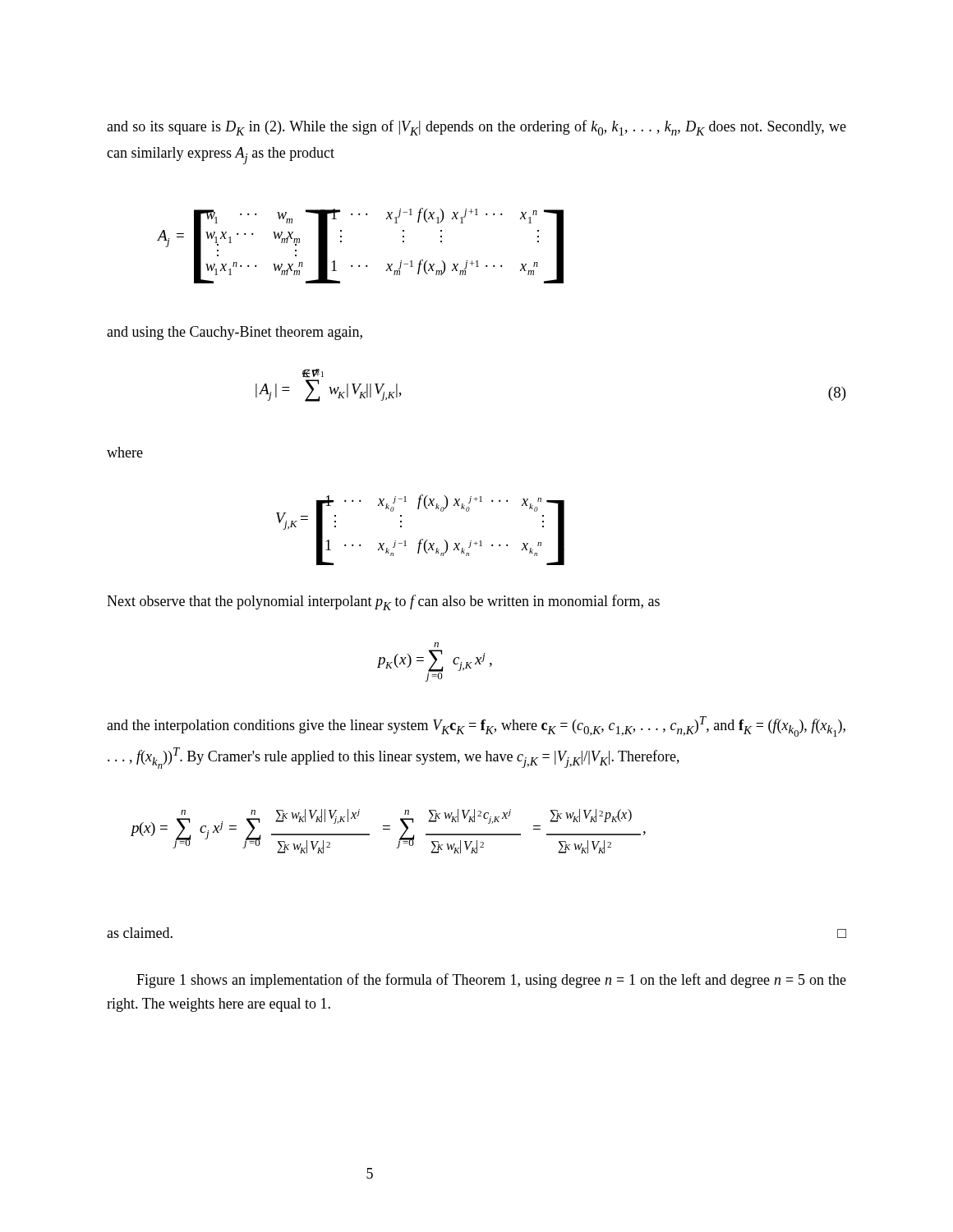The height and width of the screenshot is (1232, 953).
Task: Locate the formula that reads "V j,K = [ 1 ·"
Action: pos(476,525)
